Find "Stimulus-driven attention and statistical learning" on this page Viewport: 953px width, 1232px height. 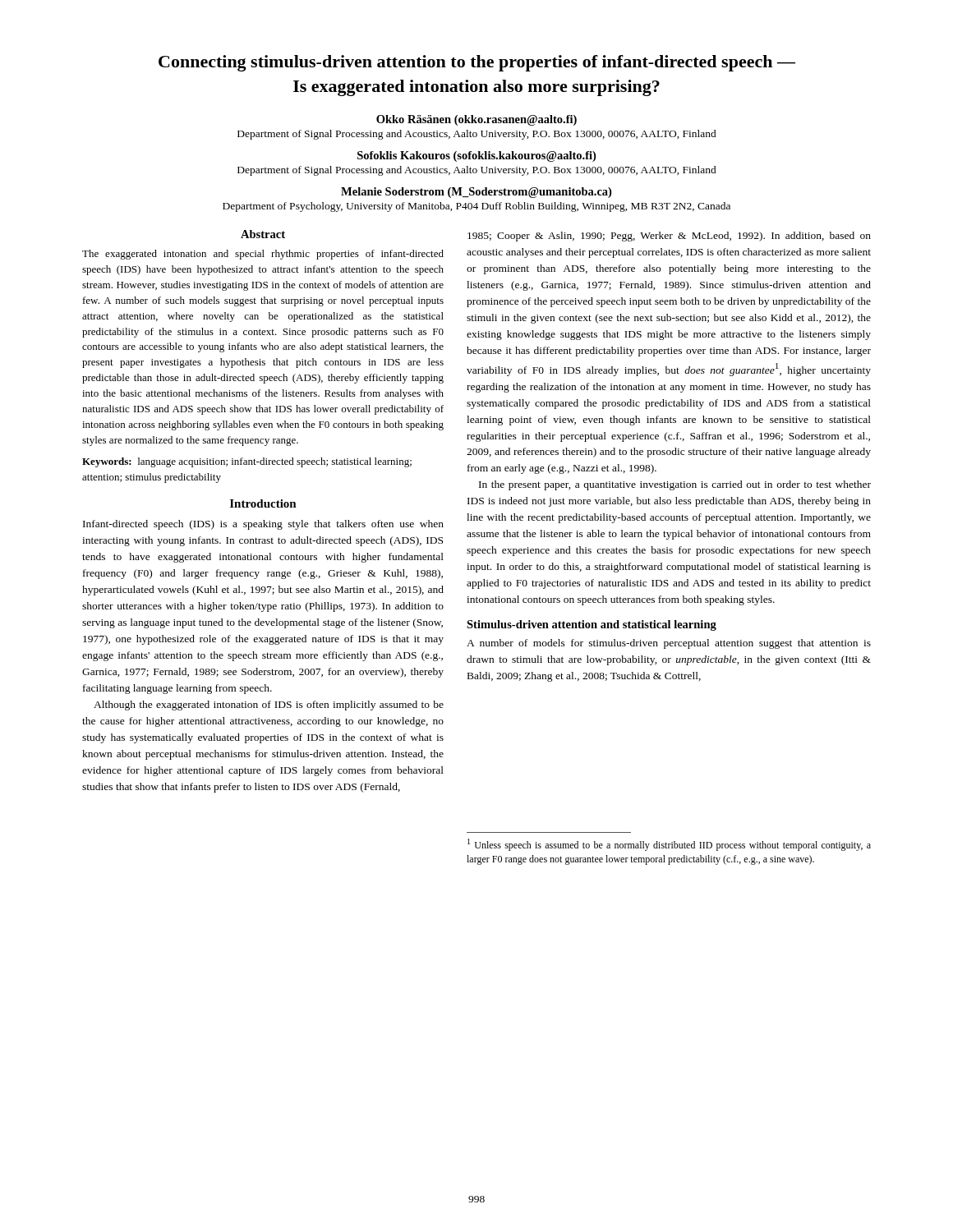coord(591,624)
